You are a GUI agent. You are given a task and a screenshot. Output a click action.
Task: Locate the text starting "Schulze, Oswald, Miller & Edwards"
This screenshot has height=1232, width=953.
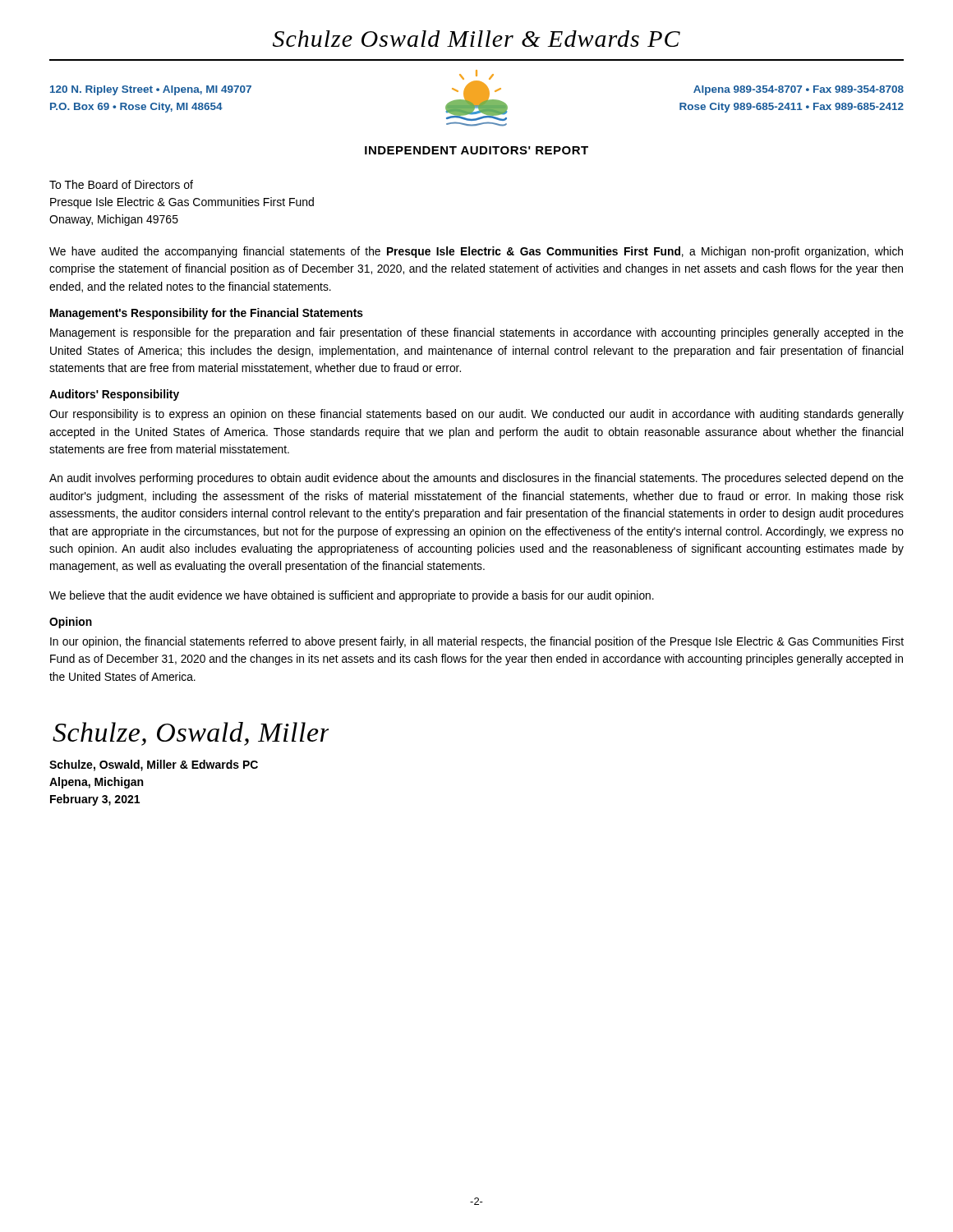154,782
